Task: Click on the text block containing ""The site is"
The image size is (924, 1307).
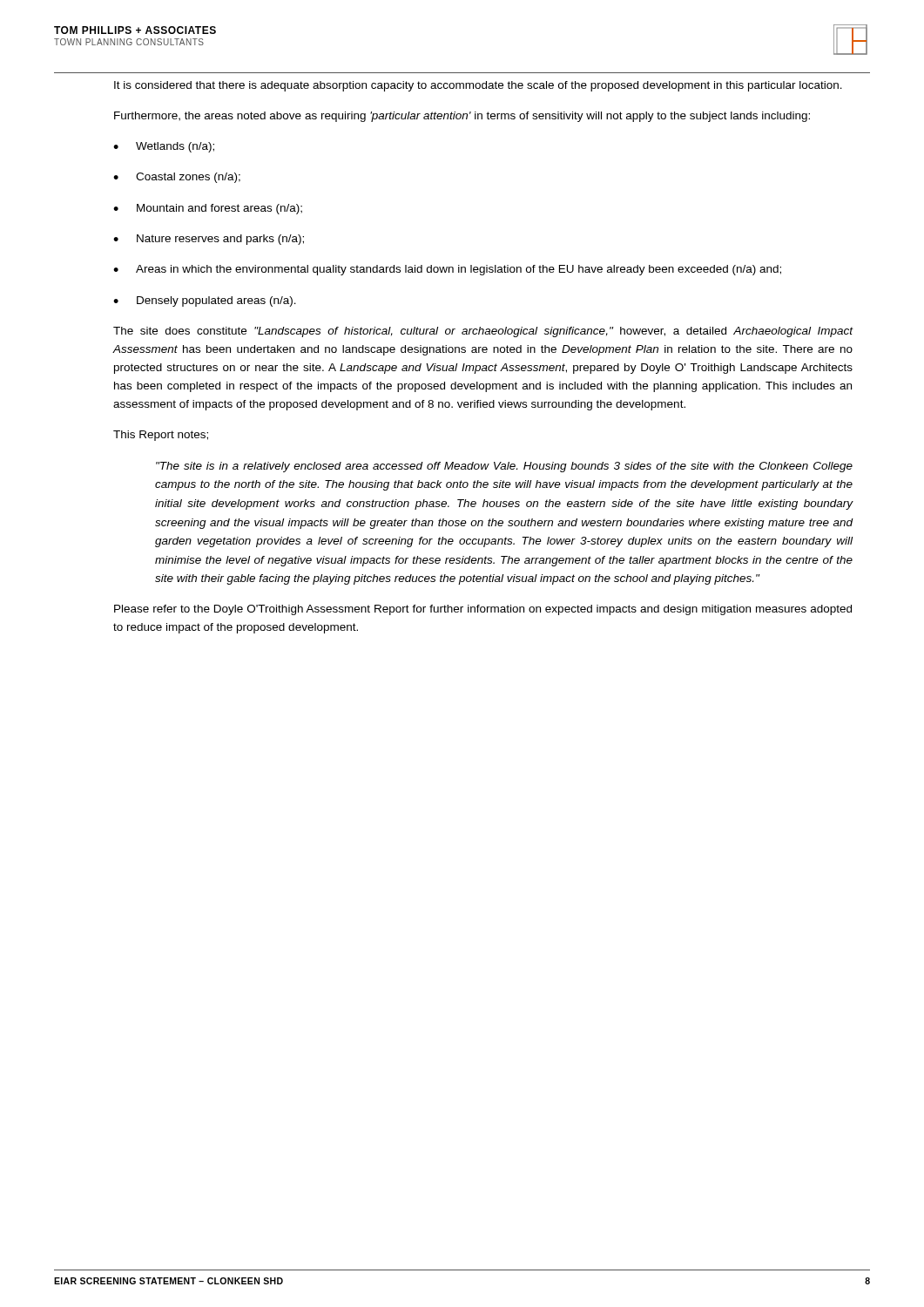Action: pos(504,522)
